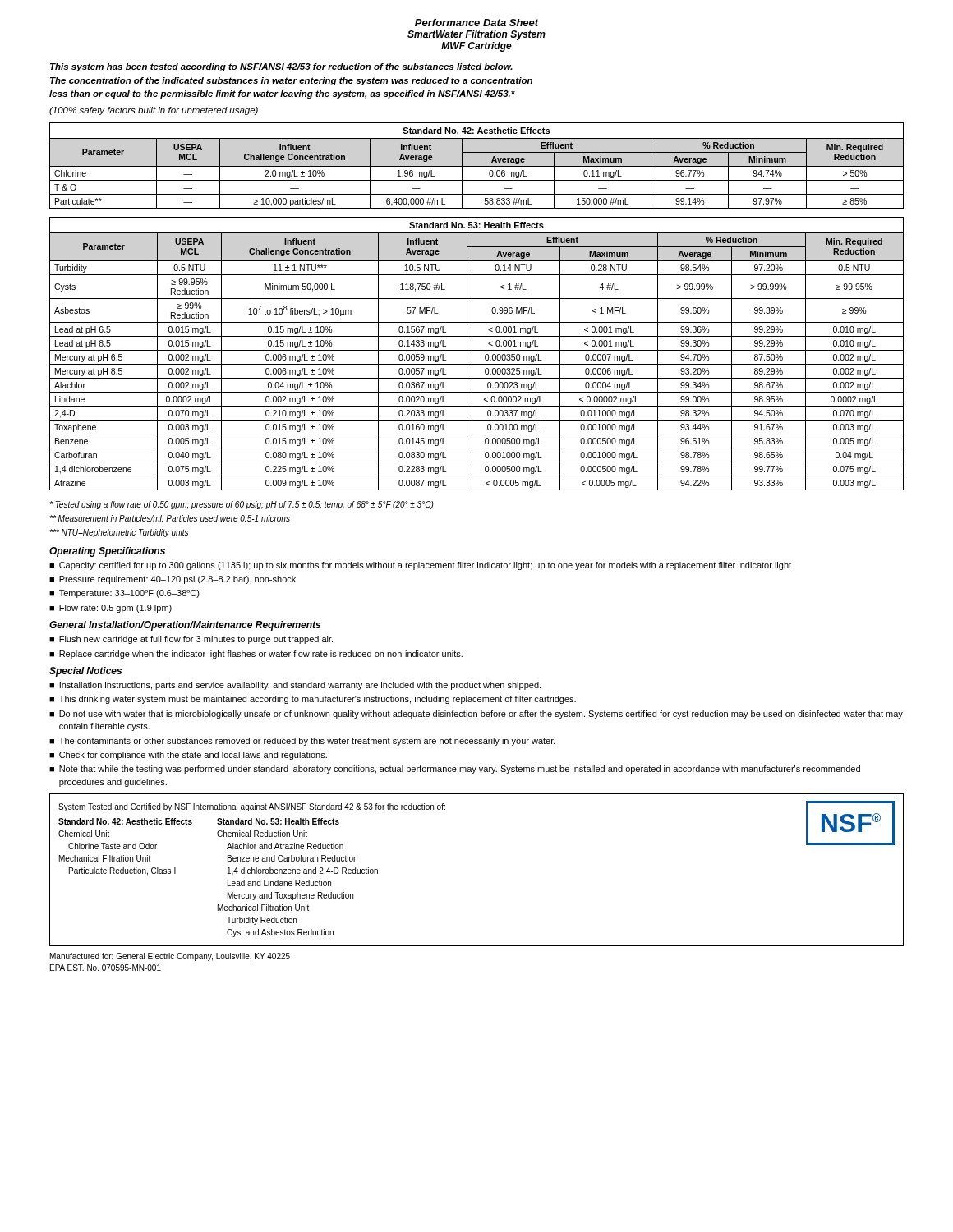Locate the table with the text "> 50%"
Viewport: 953px width, 1232px height.
pos(476,165)
